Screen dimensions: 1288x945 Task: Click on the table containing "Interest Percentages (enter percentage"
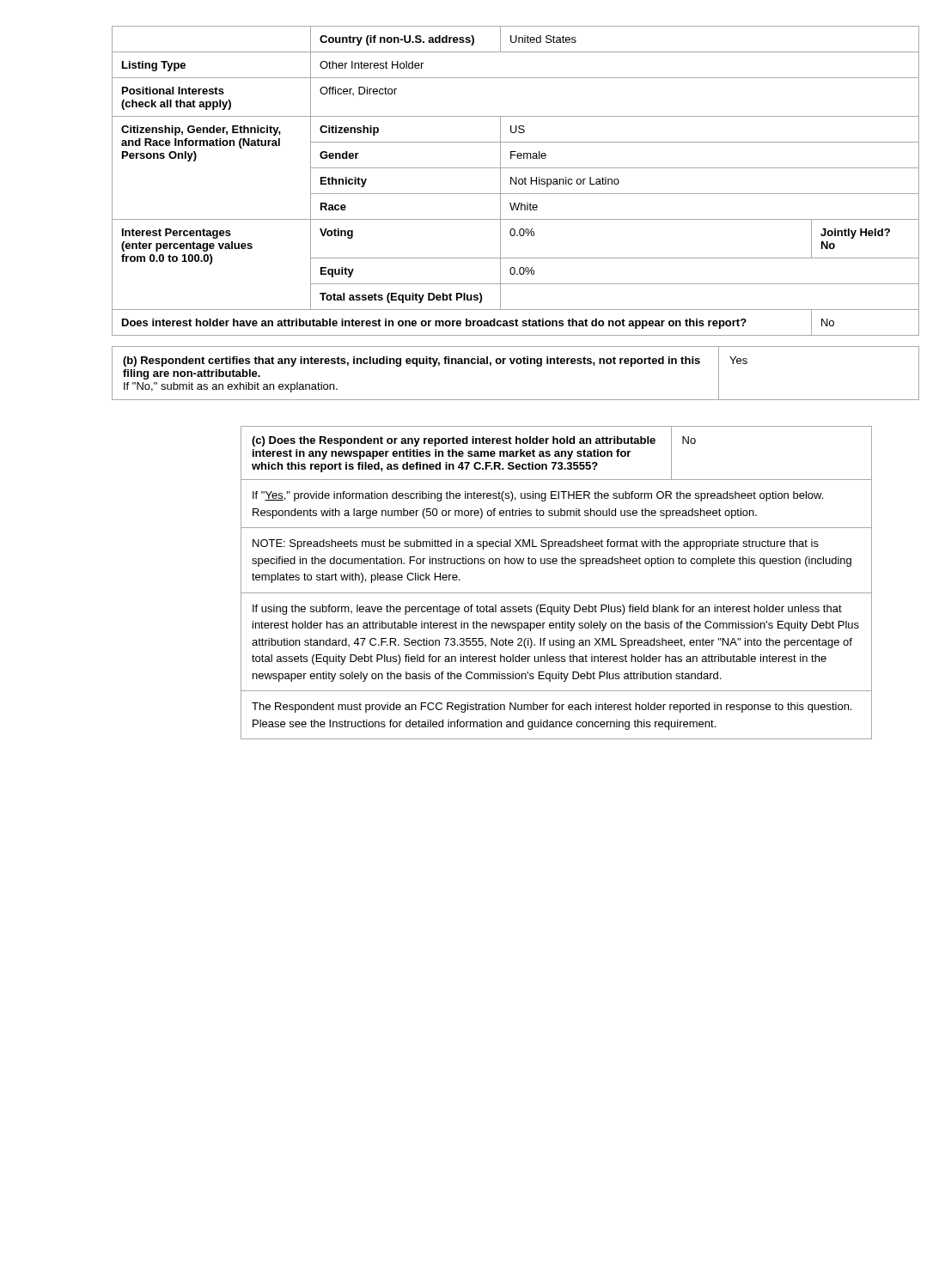pyautogui.click(x=515, y=181)
